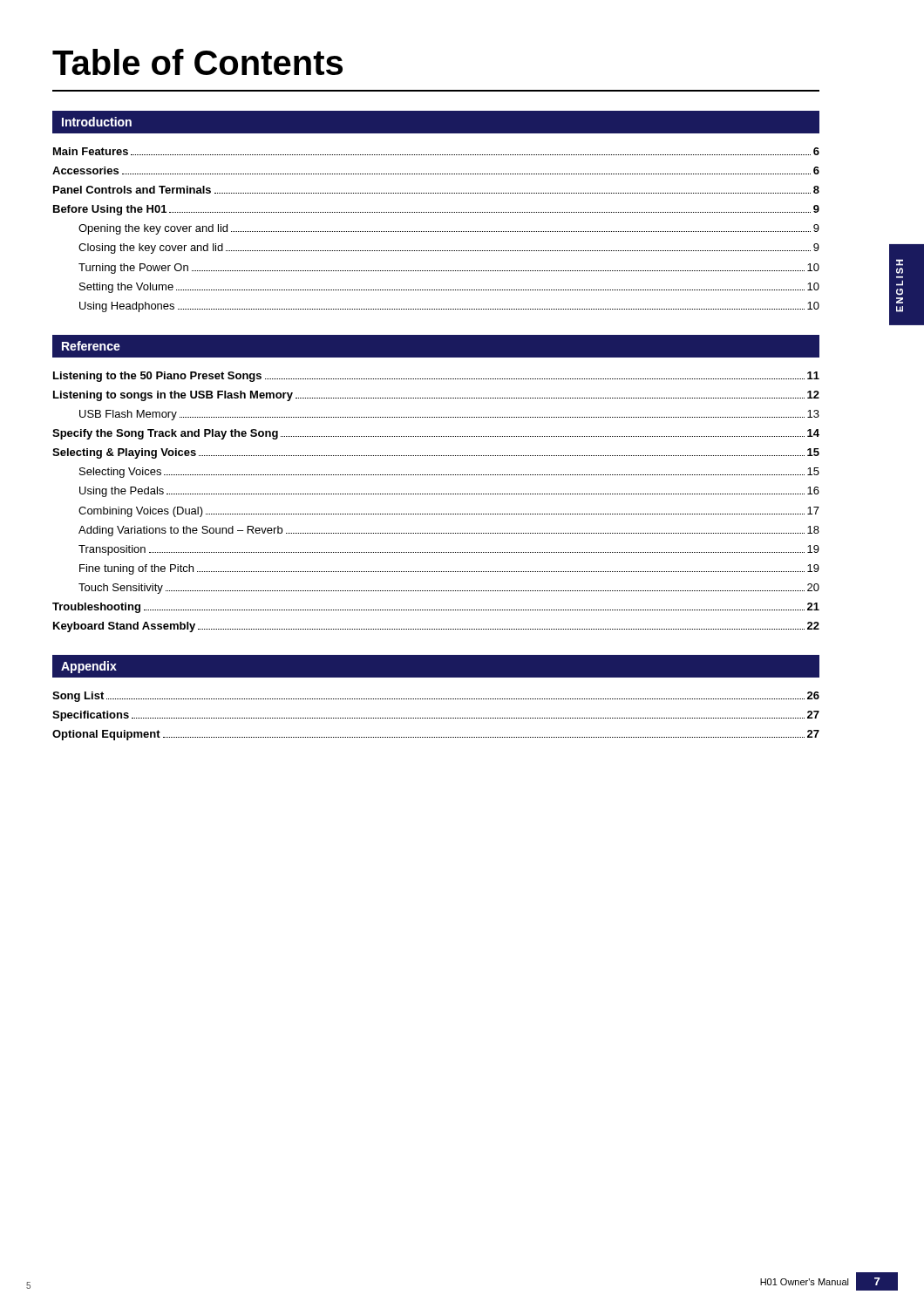The width and height of the screenshot is (924, 1308).
Task: Where does it say "Before Using the H019"?
Action: click(436, 210)
